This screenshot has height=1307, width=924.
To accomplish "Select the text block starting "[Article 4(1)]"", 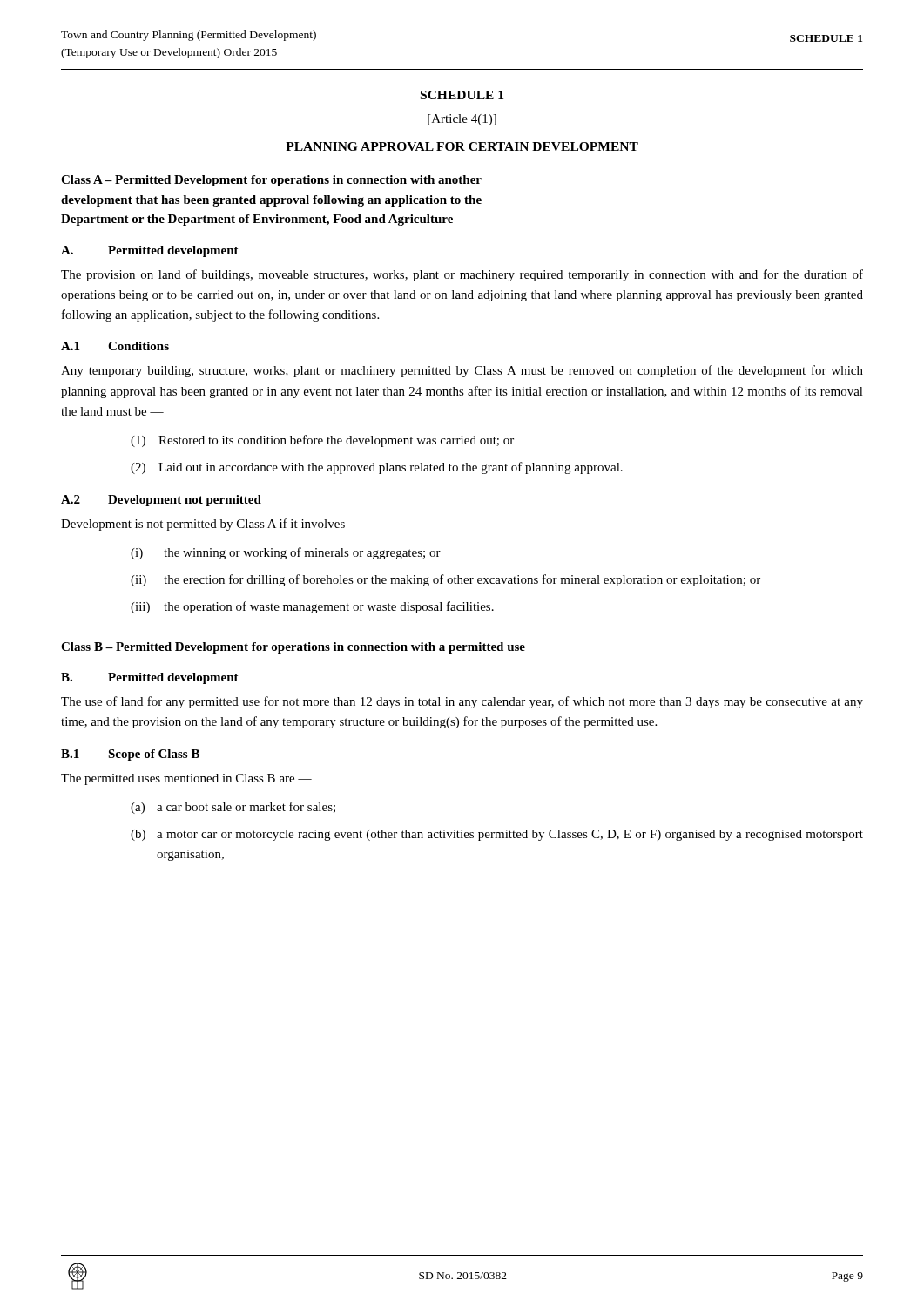I will pos(462,118).
